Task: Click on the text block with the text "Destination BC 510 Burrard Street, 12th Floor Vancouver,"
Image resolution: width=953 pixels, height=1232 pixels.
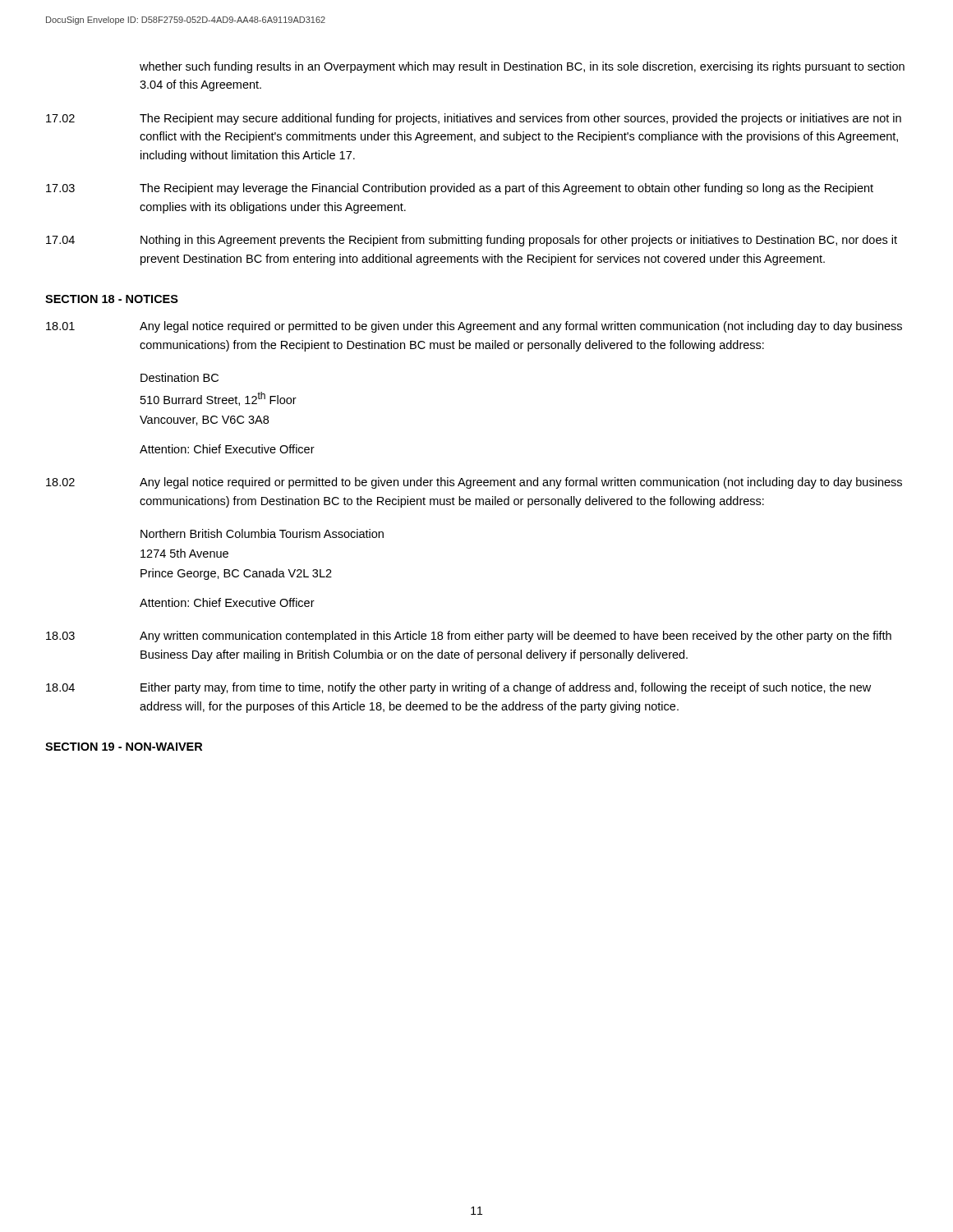Action: point(218,399)
